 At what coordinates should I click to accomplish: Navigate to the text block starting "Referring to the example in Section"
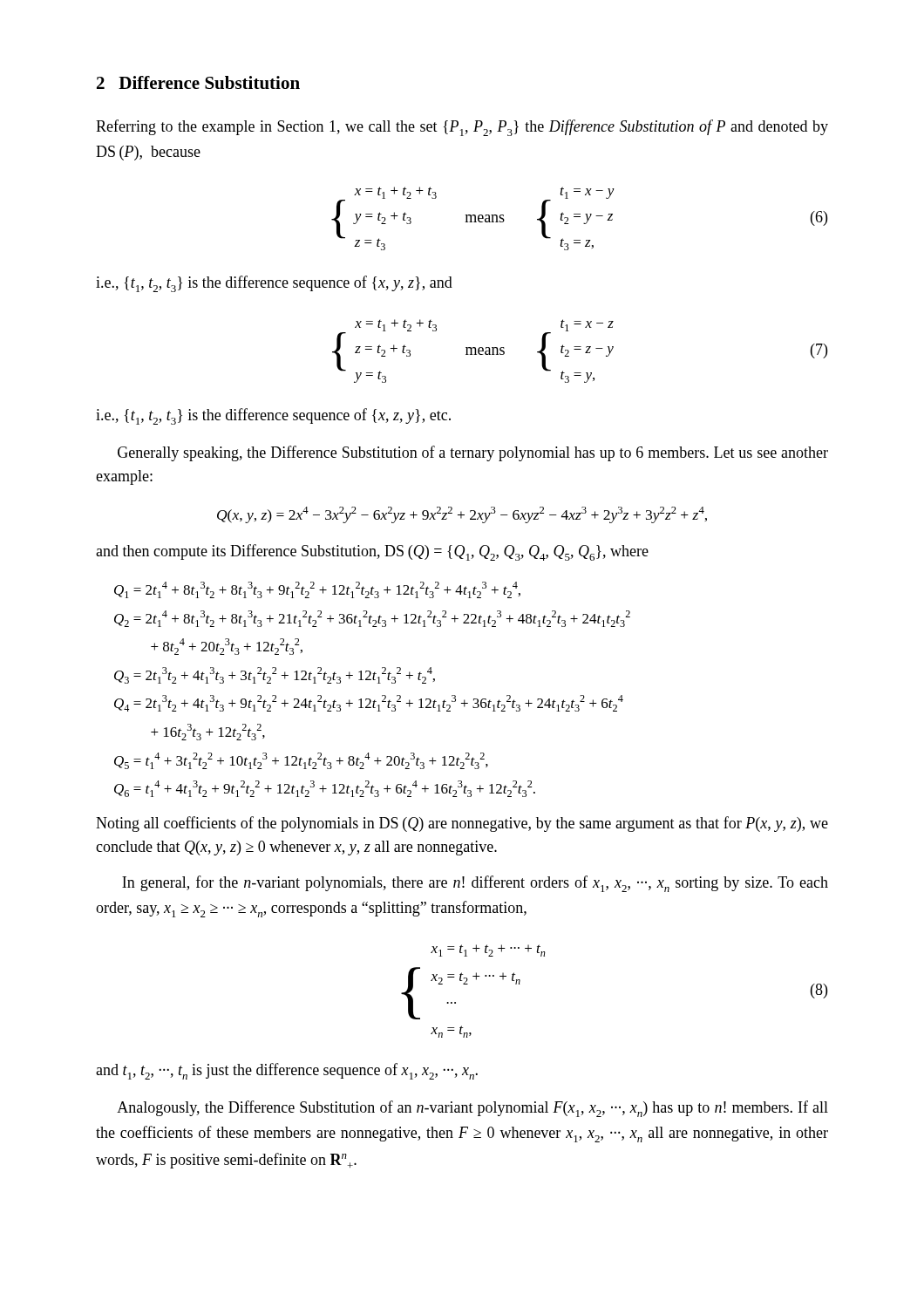[x=462, y=139]
